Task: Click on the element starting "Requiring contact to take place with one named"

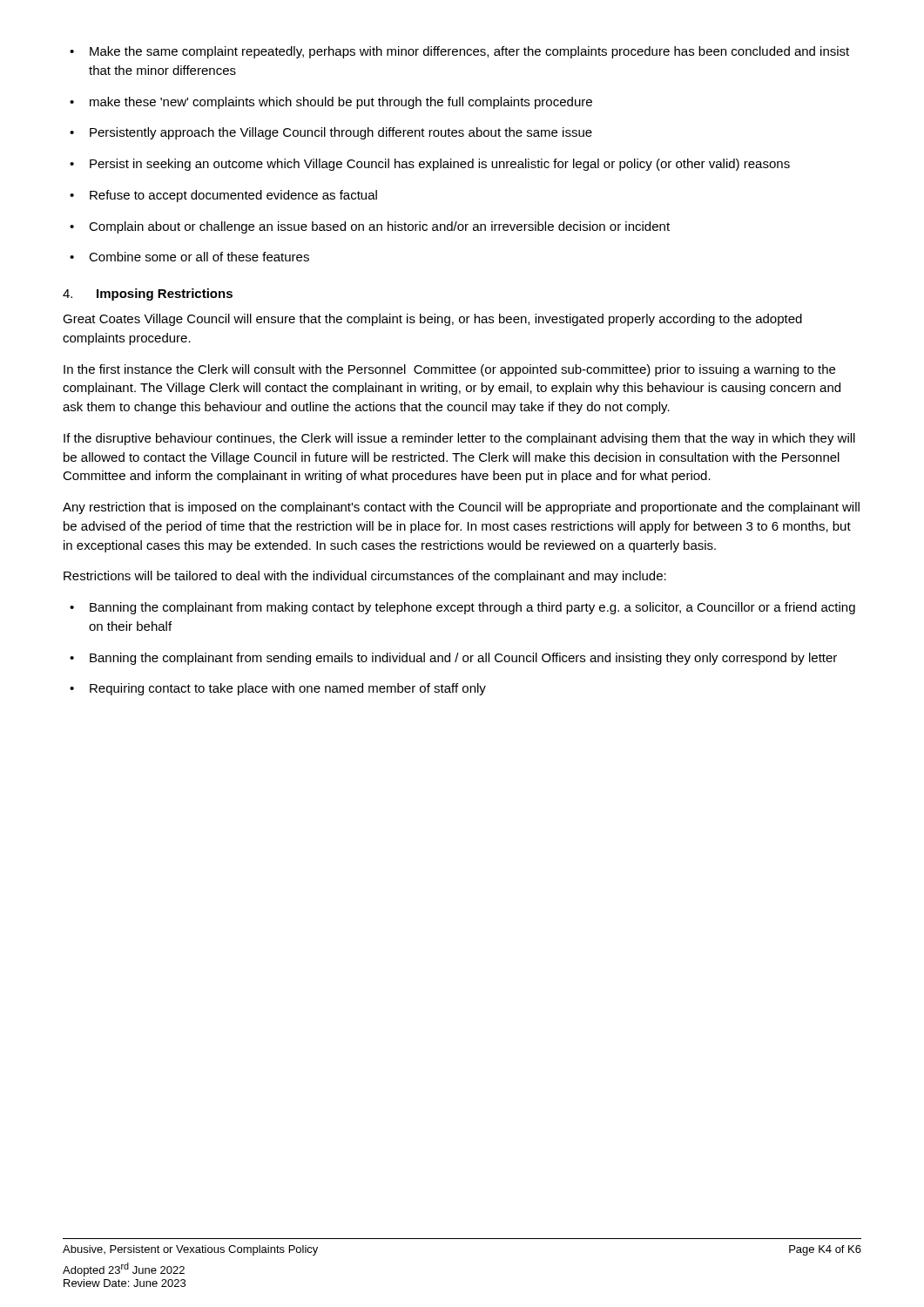Action: pos(462,688)
